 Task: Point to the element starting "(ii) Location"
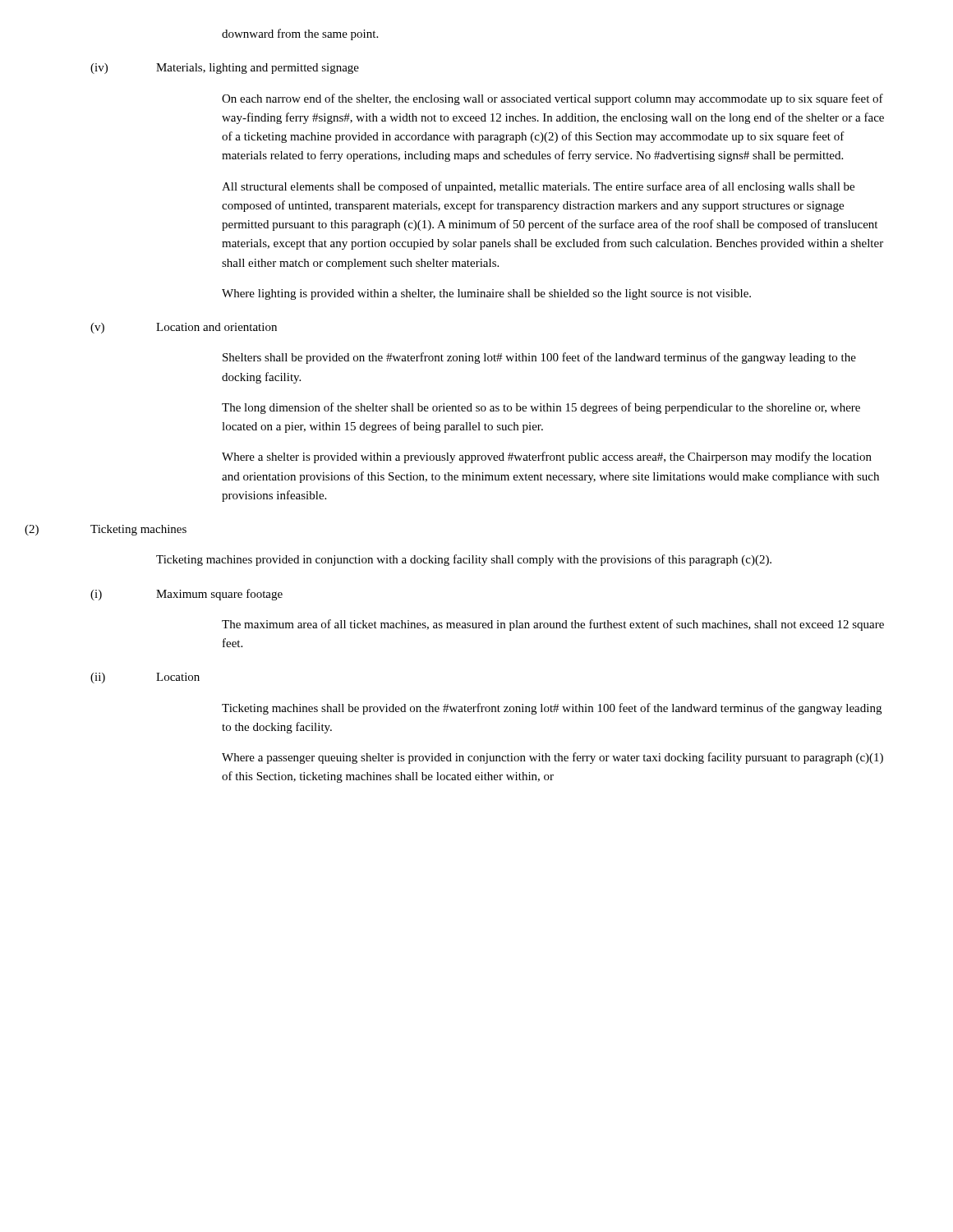coord(145,678)
